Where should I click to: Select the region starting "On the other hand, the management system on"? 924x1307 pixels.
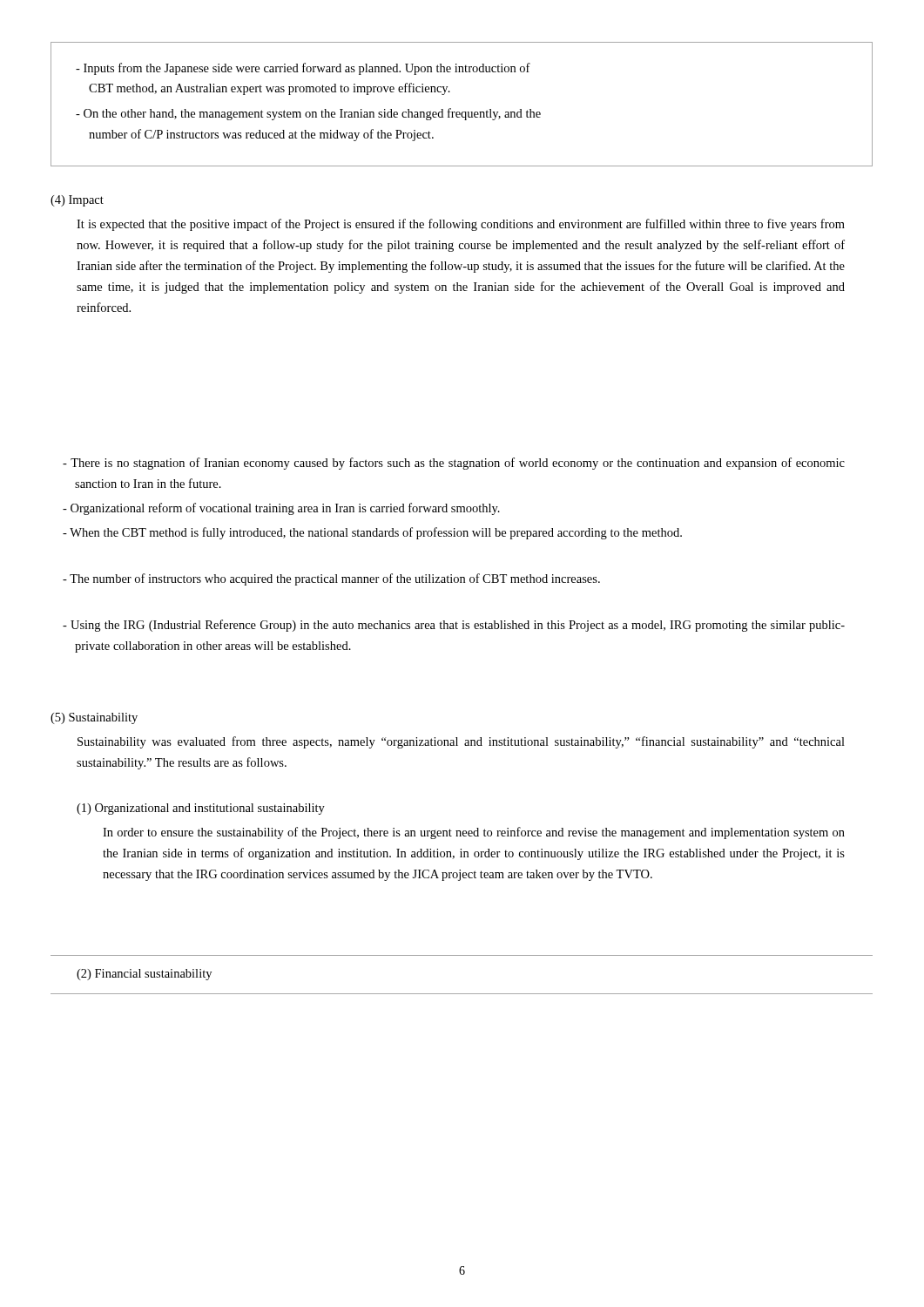pos(462,124)
